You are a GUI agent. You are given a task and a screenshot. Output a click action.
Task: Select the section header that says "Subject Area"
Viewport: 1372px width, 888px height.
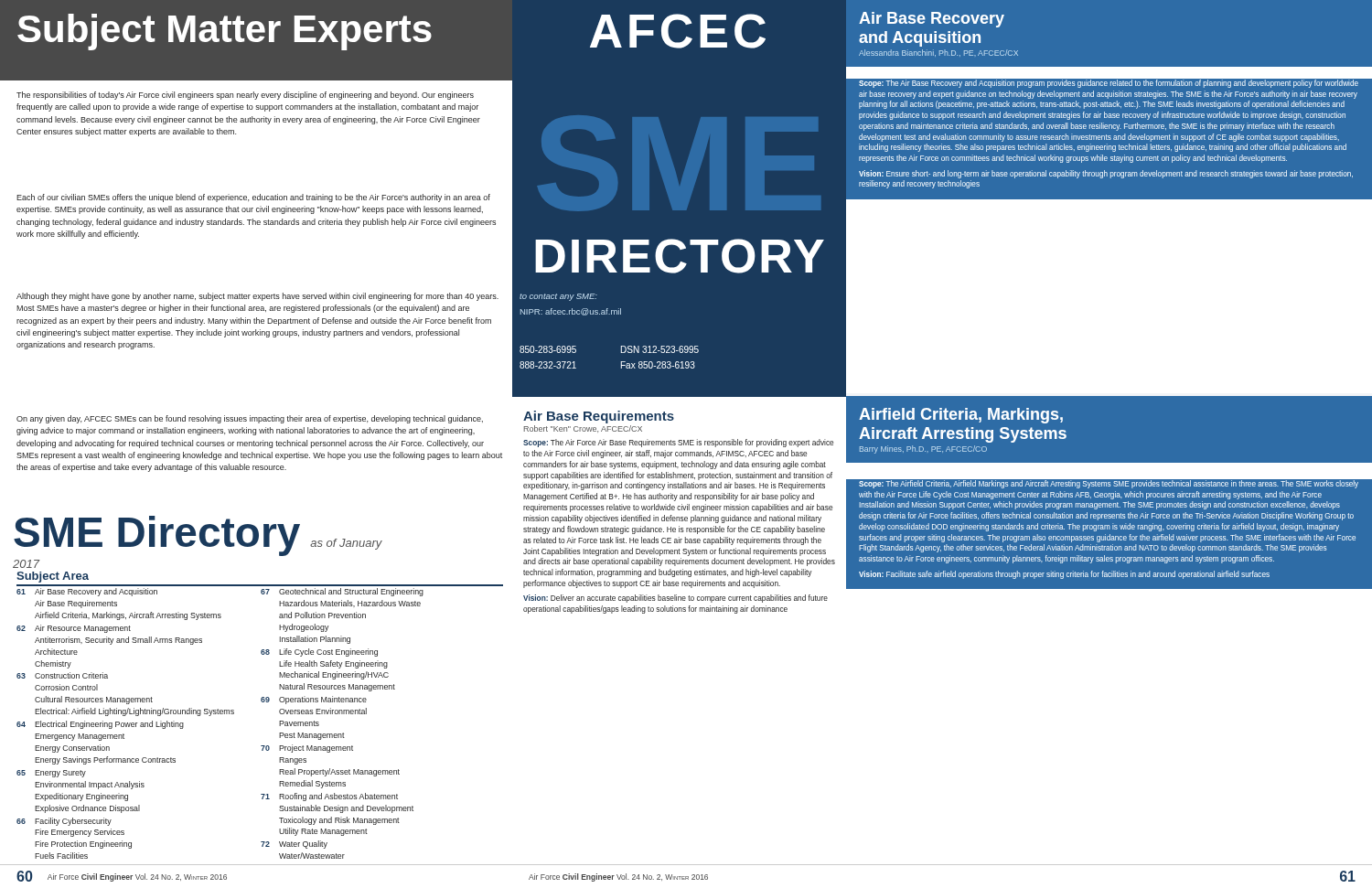pos(53,576)
